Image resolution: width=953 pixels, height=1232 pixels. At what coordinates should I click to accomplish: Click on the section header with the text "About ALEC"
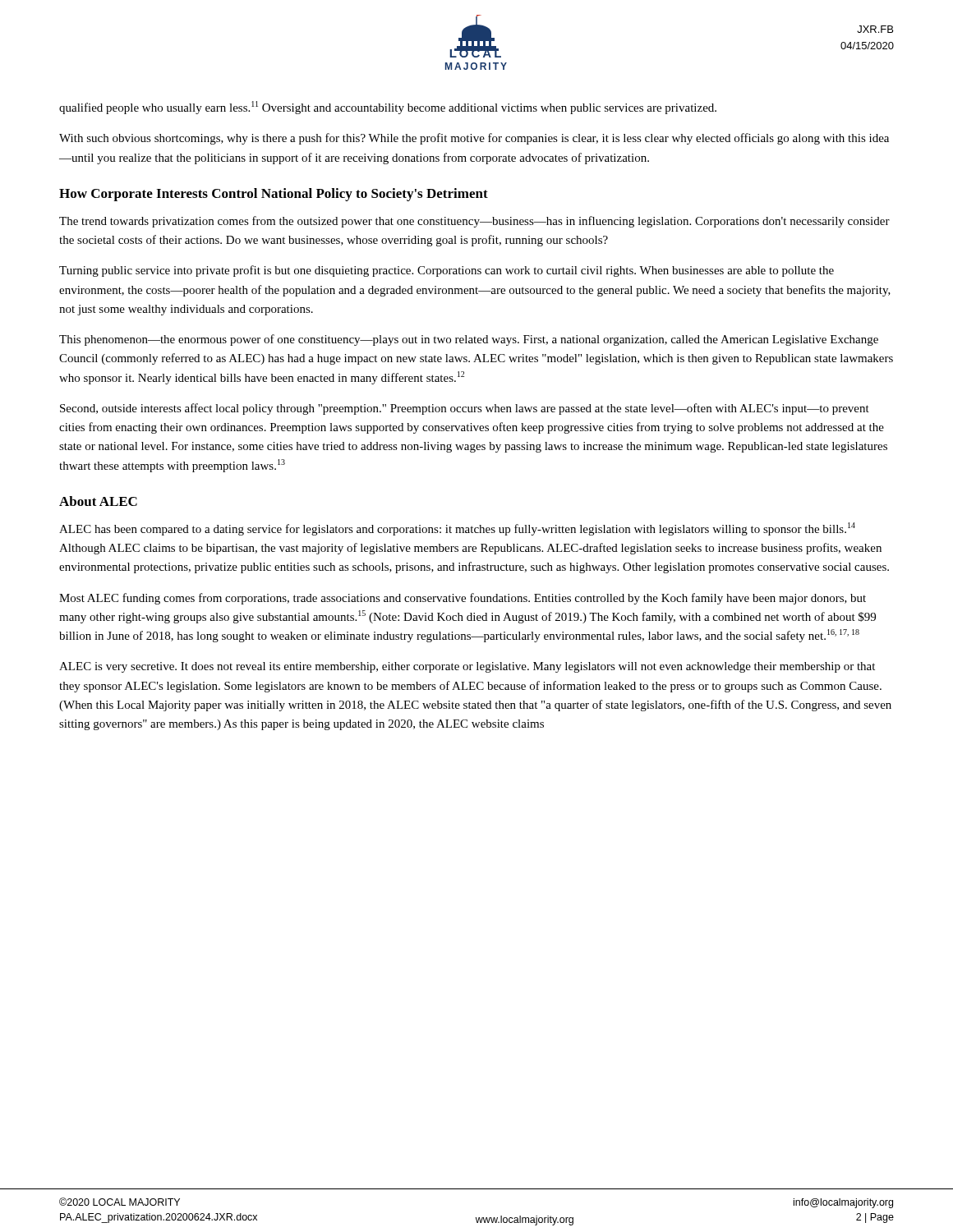click(x=99, y=501)
